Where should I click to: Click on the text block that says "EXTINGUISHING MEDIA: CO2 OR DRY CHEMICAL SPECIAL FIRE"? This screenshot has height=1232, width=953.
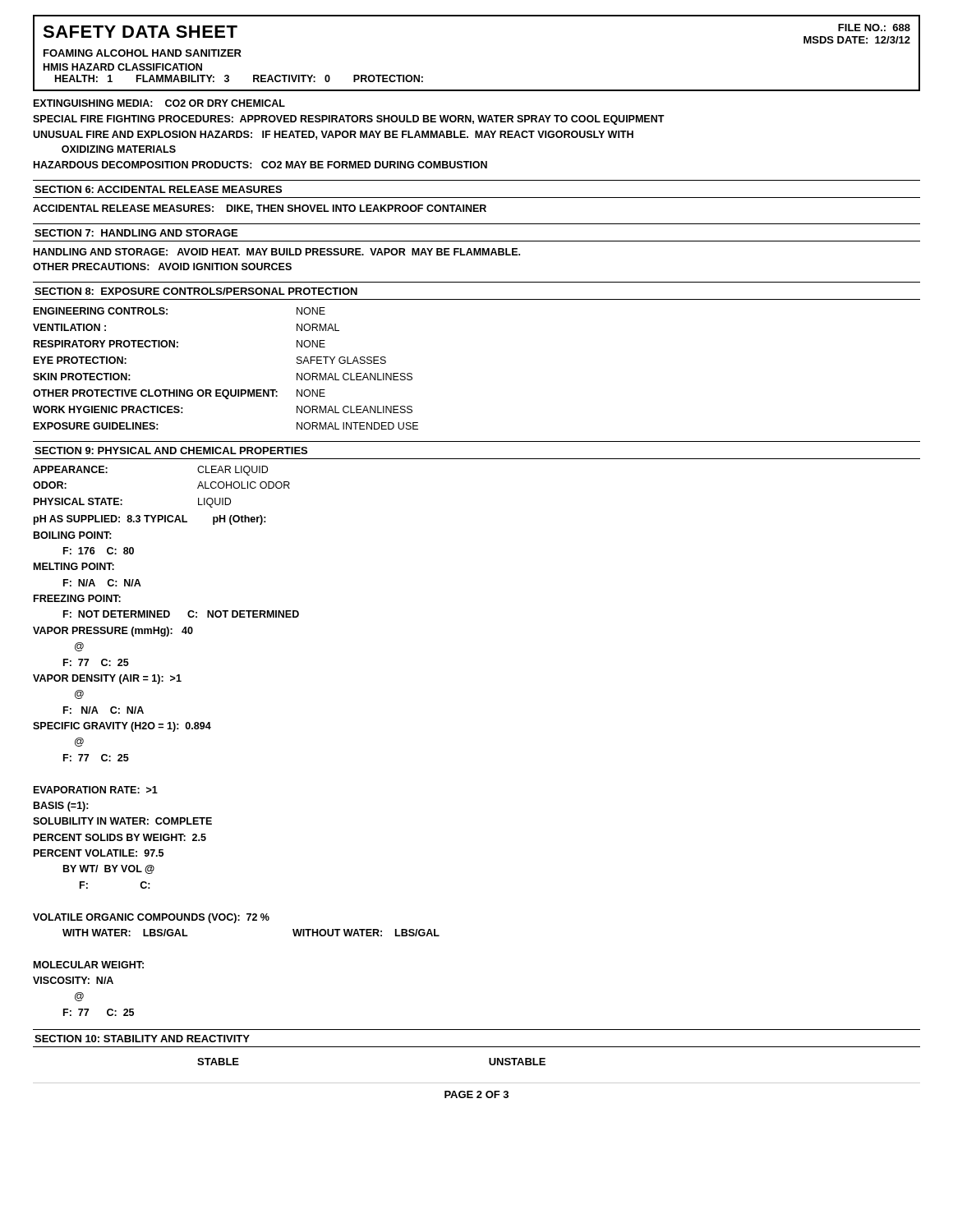(349, 134)
